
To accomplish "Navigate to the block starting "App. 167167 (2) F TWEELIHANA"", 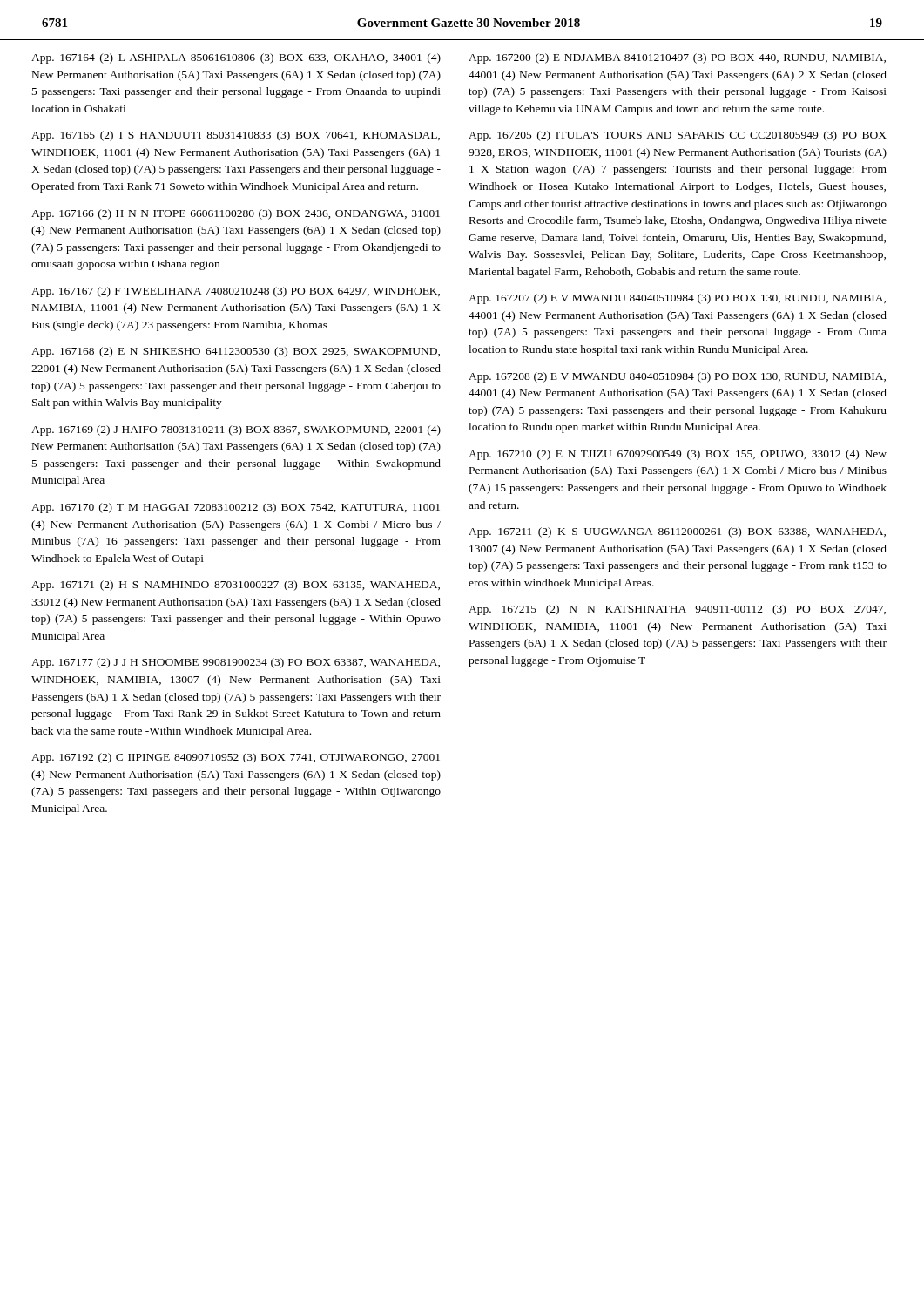I will point(236,307).
